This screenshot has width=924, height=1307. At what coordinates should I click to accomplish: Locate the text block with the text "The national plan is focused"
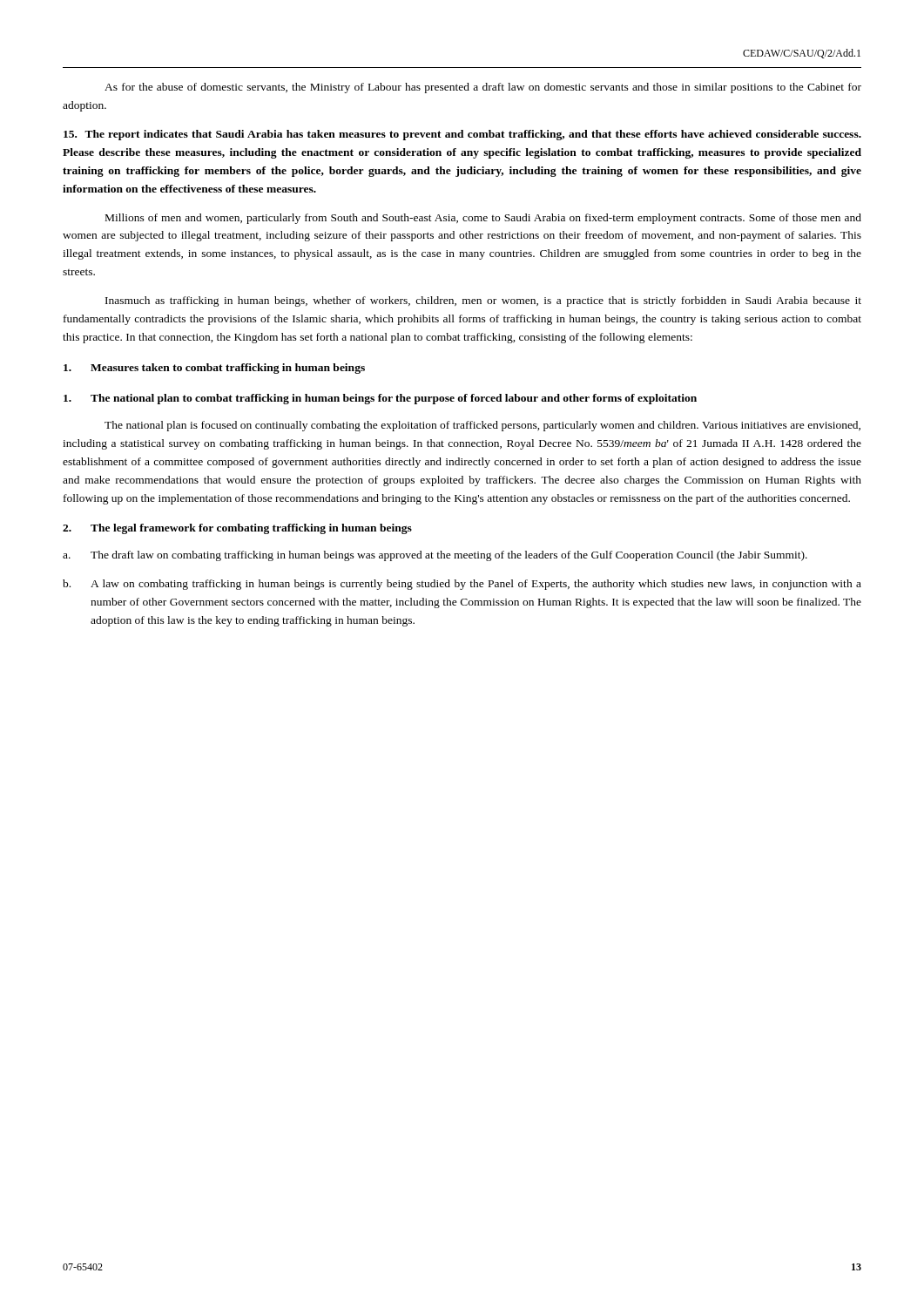(462, 461)
